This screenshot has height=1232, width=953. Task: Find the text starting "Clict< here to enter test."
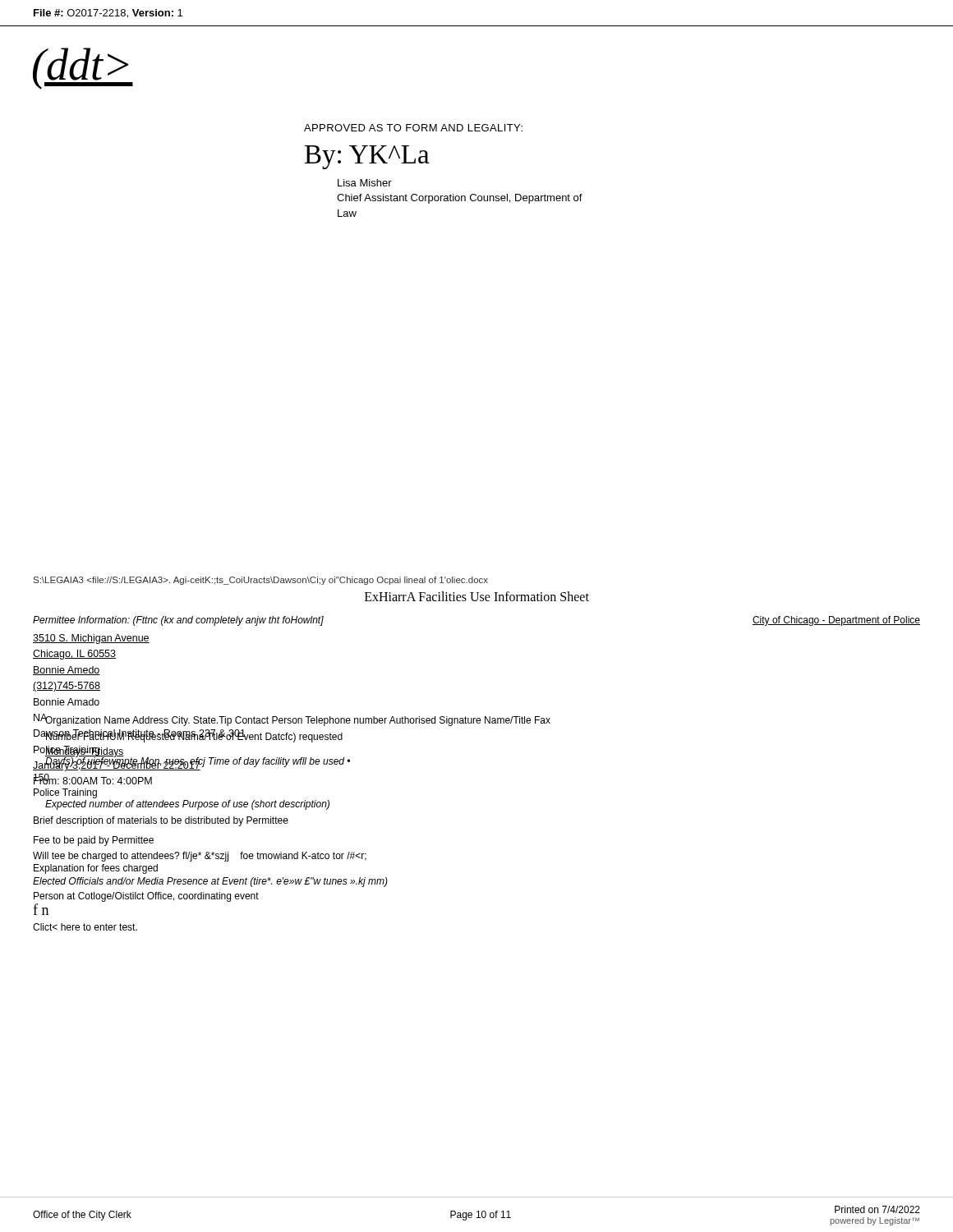pos(85,927)
